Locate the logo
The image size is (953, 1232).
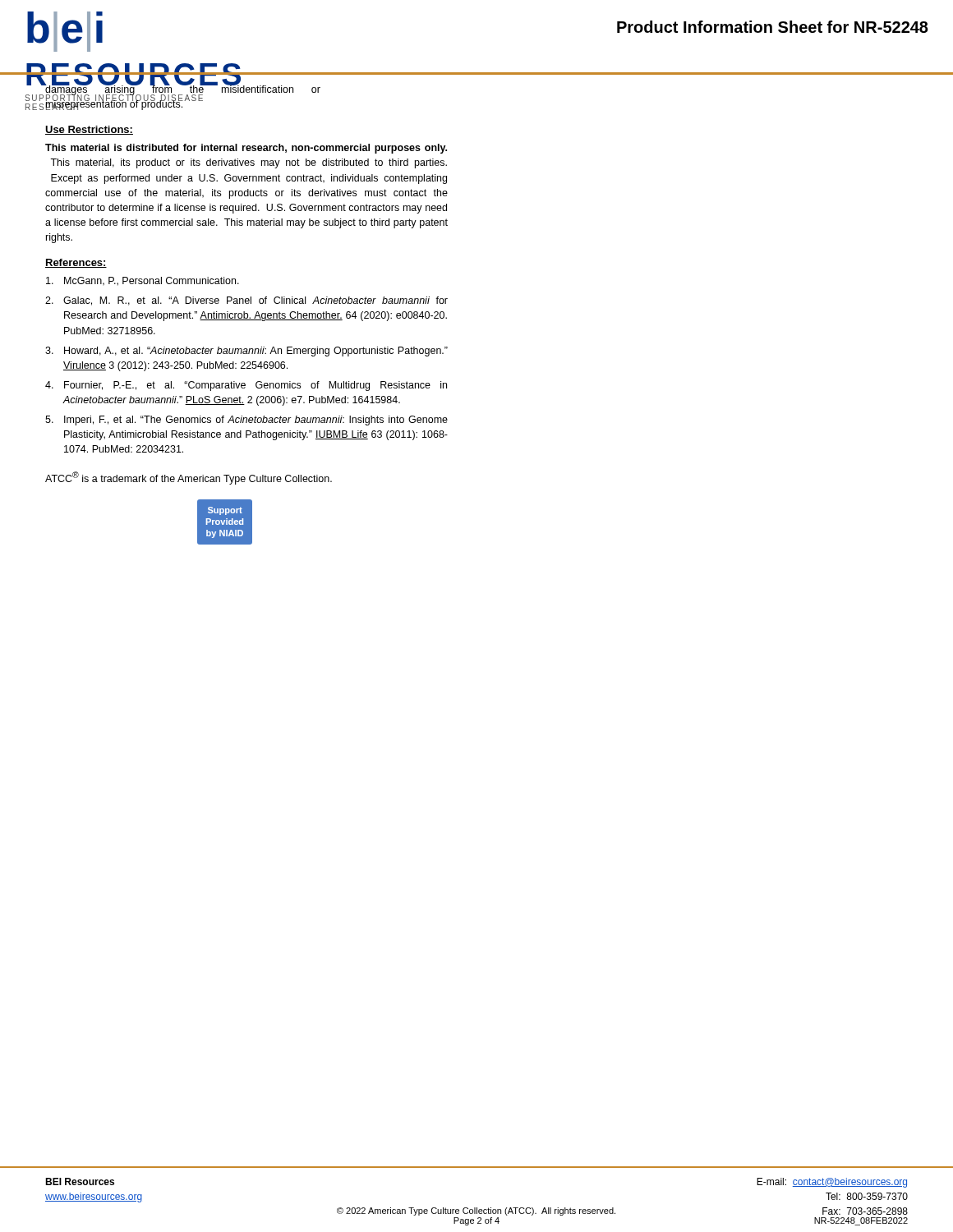(x=246, y=520)
